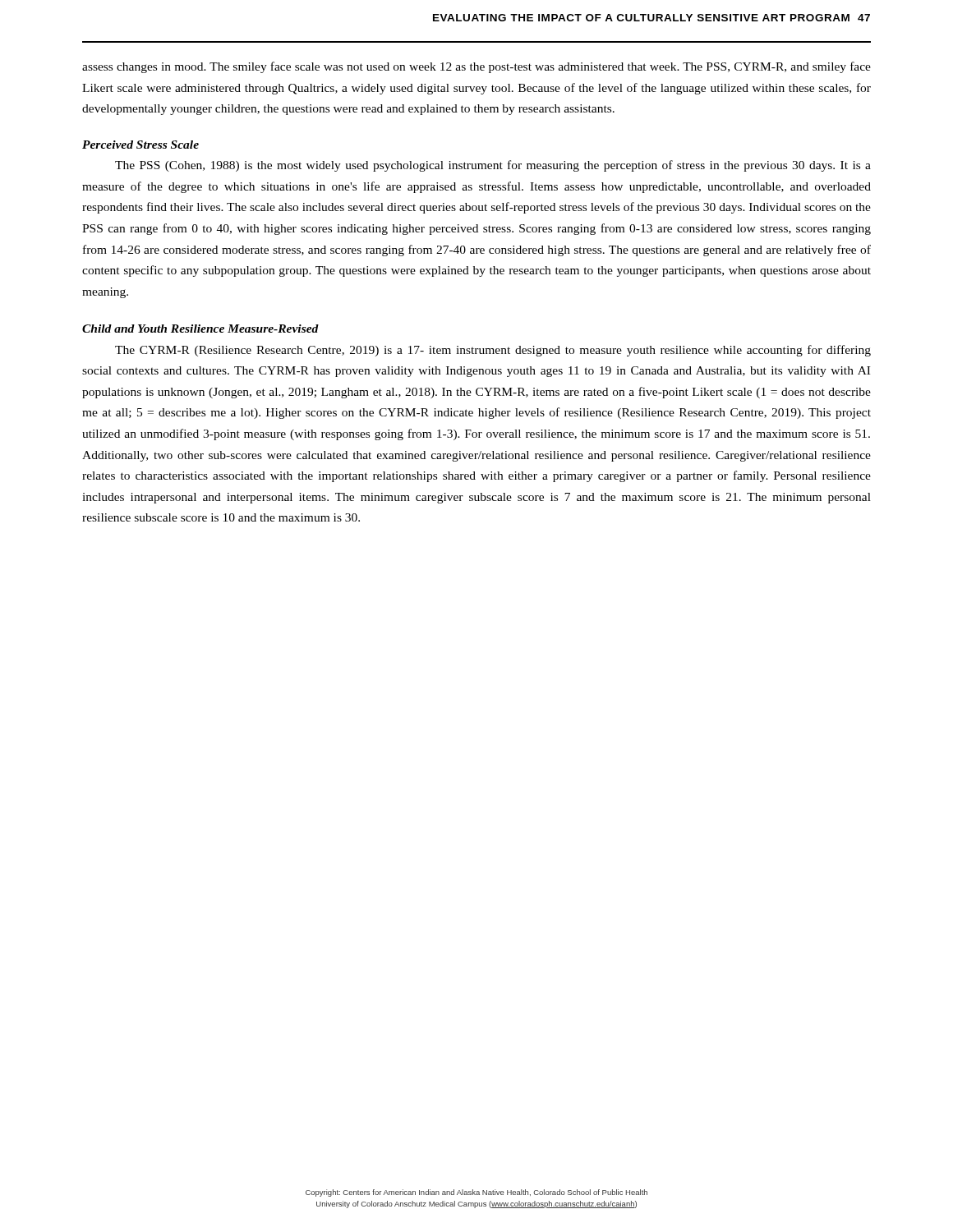The width and height of the screenshot is (953, 1232).
Task: Select the section header that says "Perceived Stress Scale"
Action: click(x=140, y=145)
